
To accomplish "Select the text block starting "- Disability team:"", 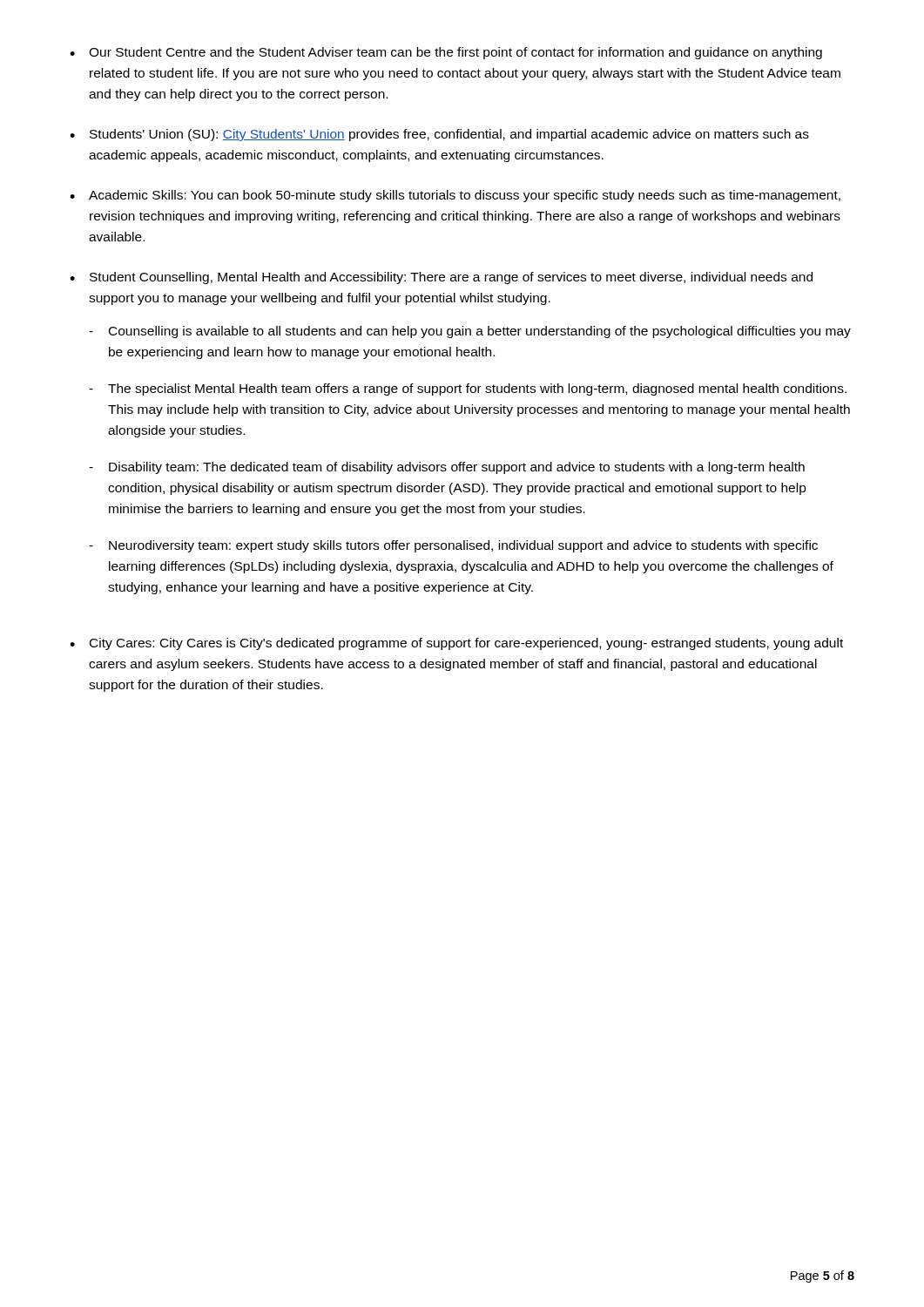I will 472,488.
